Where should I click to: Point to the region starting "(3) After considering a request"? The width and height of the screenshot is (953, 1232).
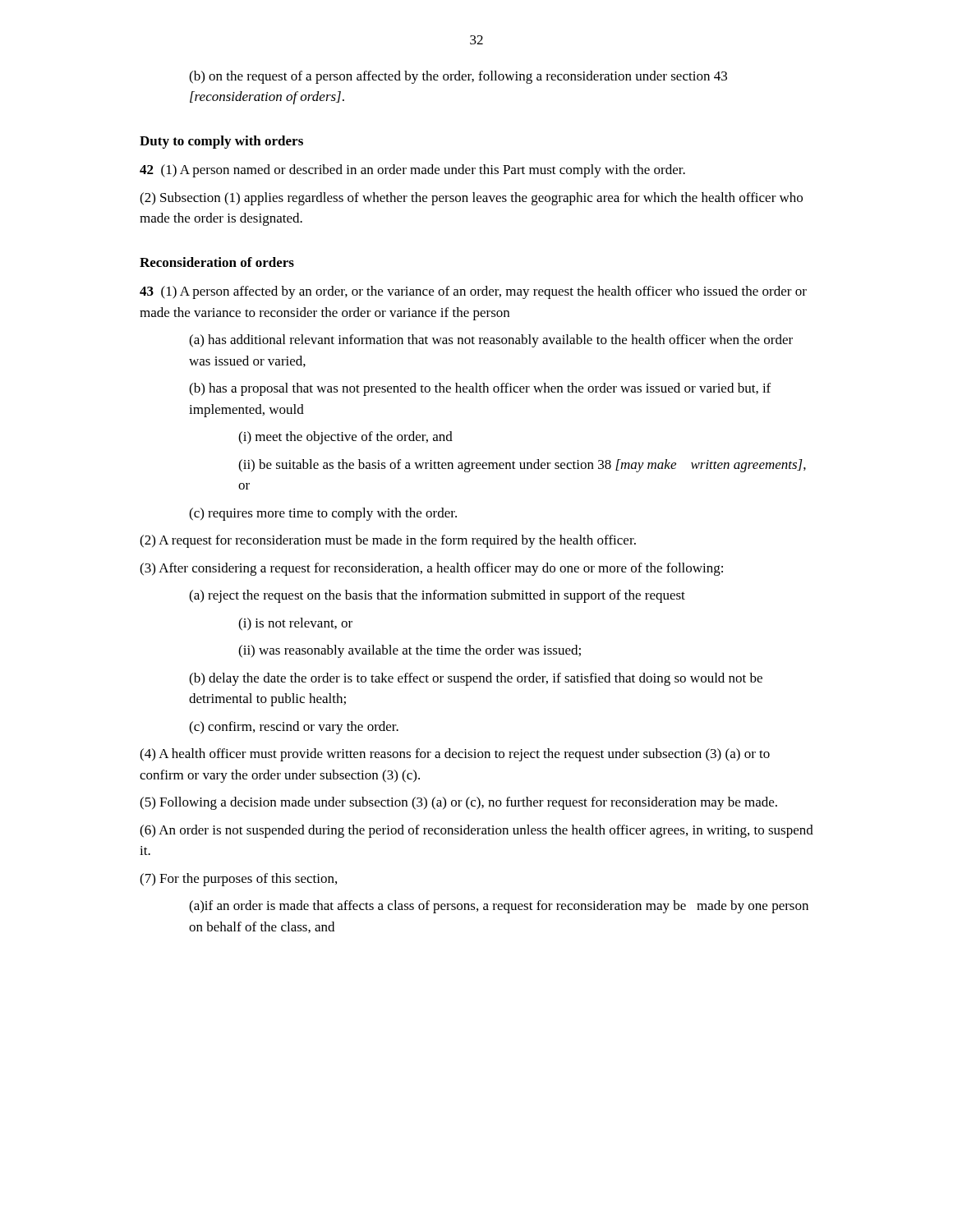click(432, 568)
